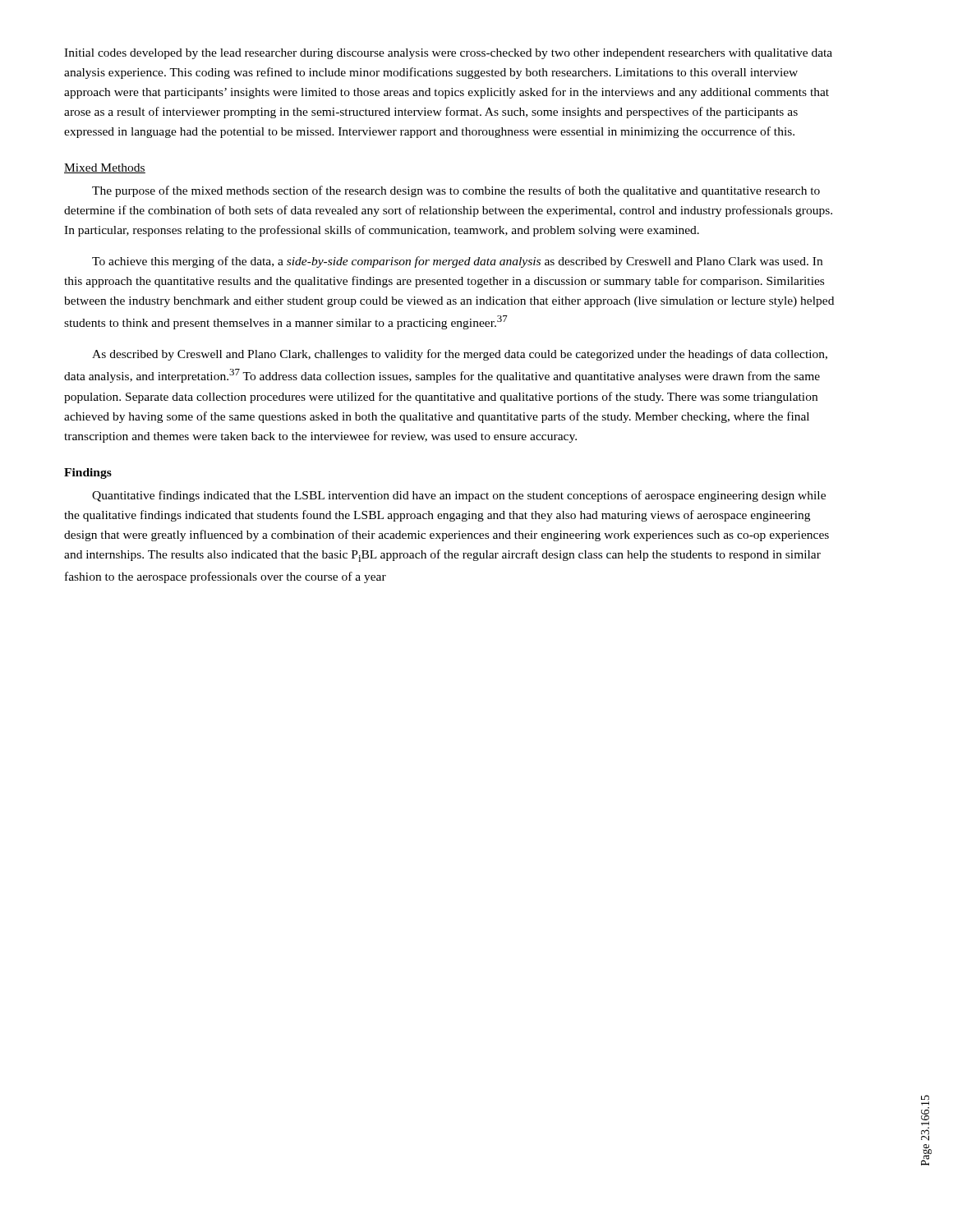Point to the text starting "Quantitative findings indicated that the LSBL intervention"
Image resolution: width=953 pixels, height=1232 pixels.
pos(450,536)
